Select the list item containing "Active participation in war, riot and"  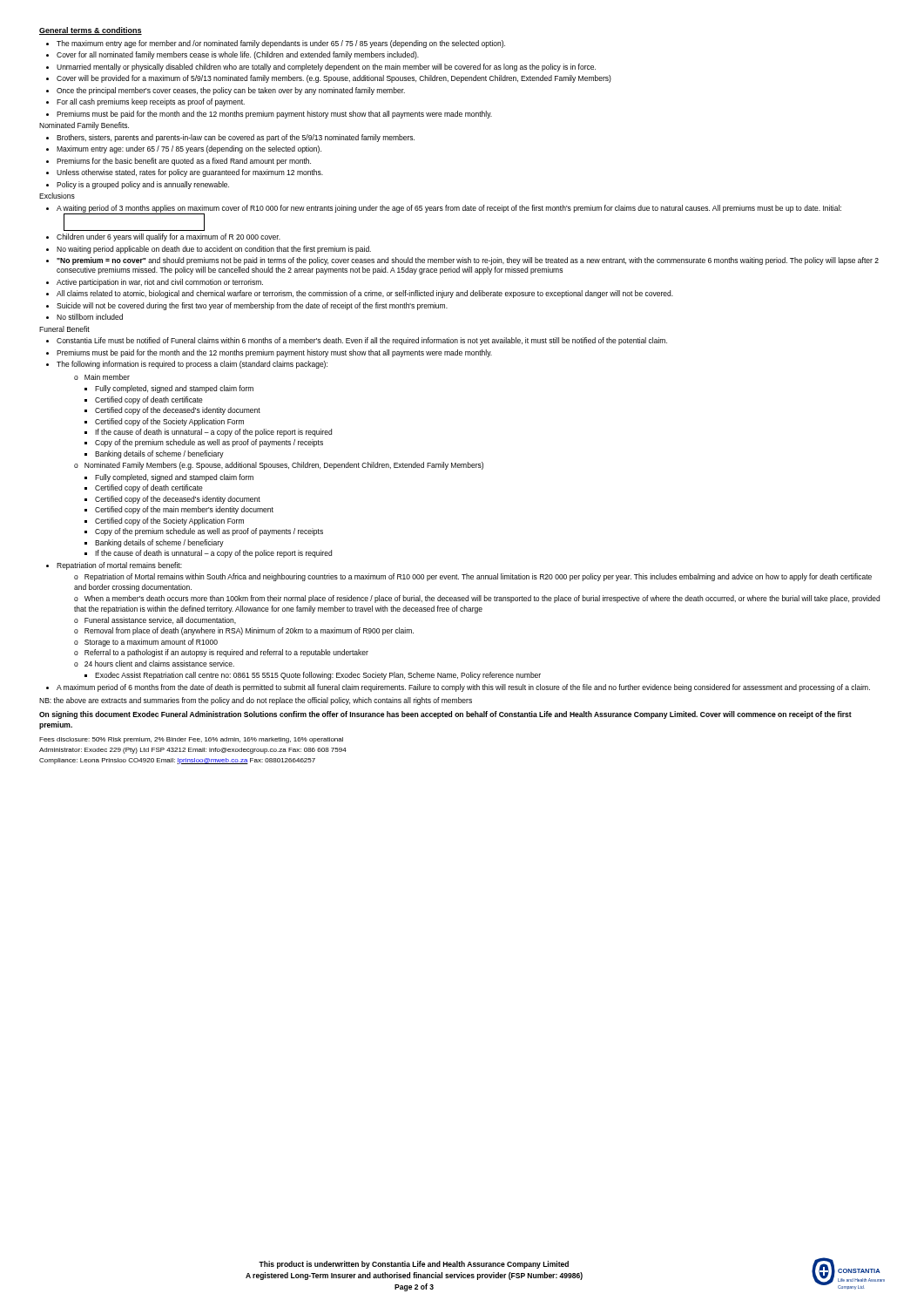point(471,283)
